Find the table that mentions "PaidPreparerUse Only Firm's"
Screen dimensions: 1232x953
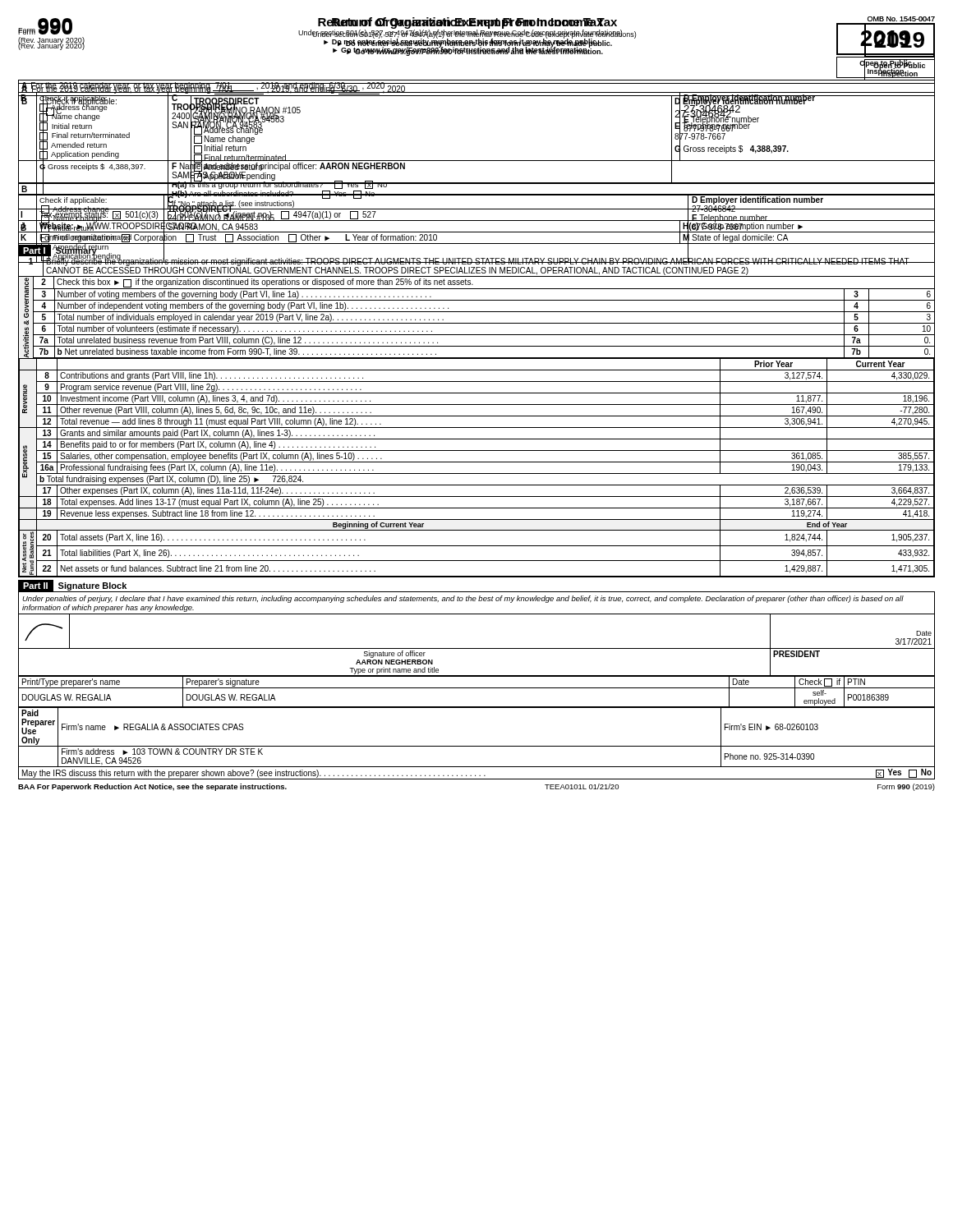point(476,738)
